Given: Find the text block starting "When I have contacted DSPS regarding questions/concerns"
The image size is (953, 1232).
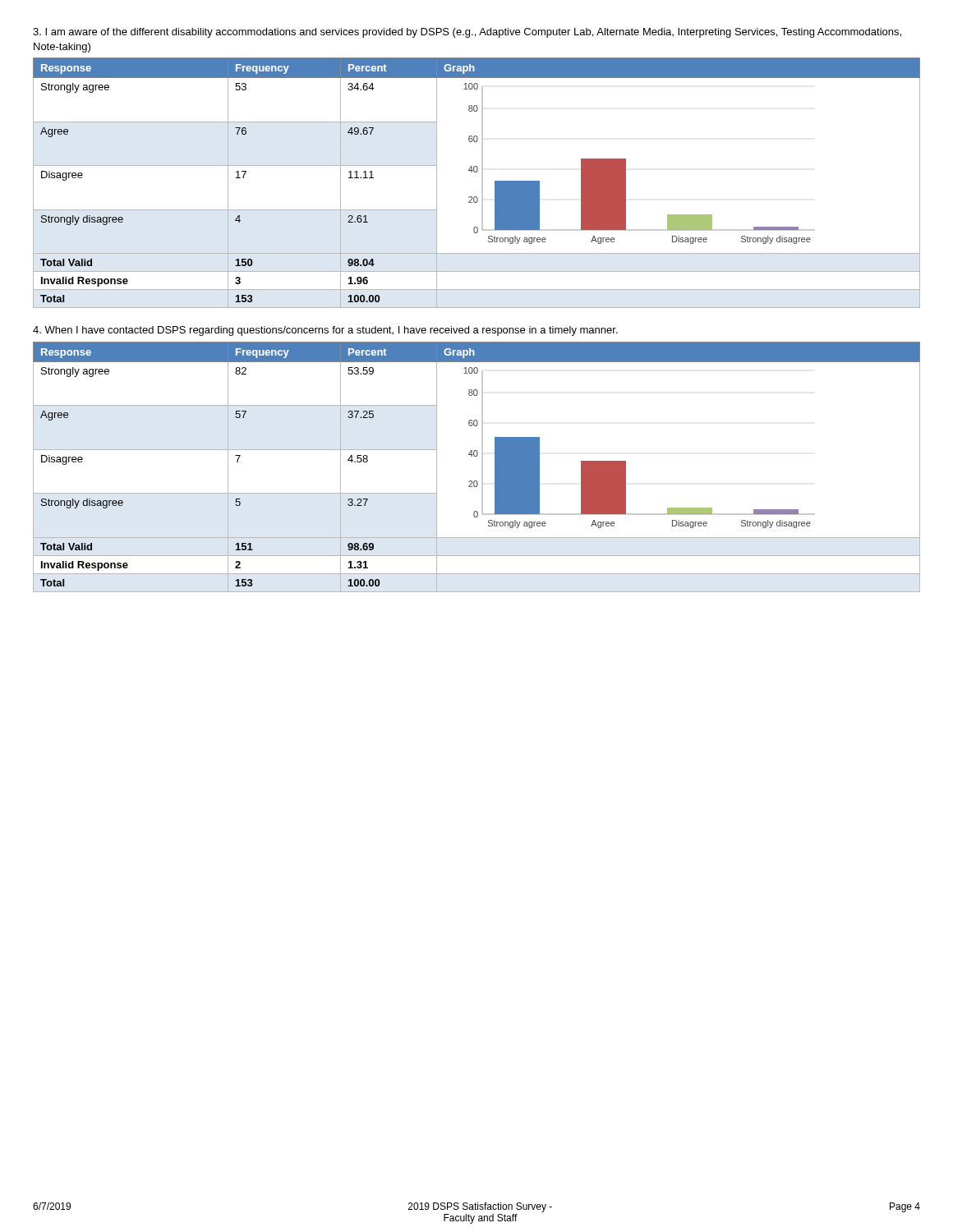Looking at the screenshot, I should tap(326, 330).
